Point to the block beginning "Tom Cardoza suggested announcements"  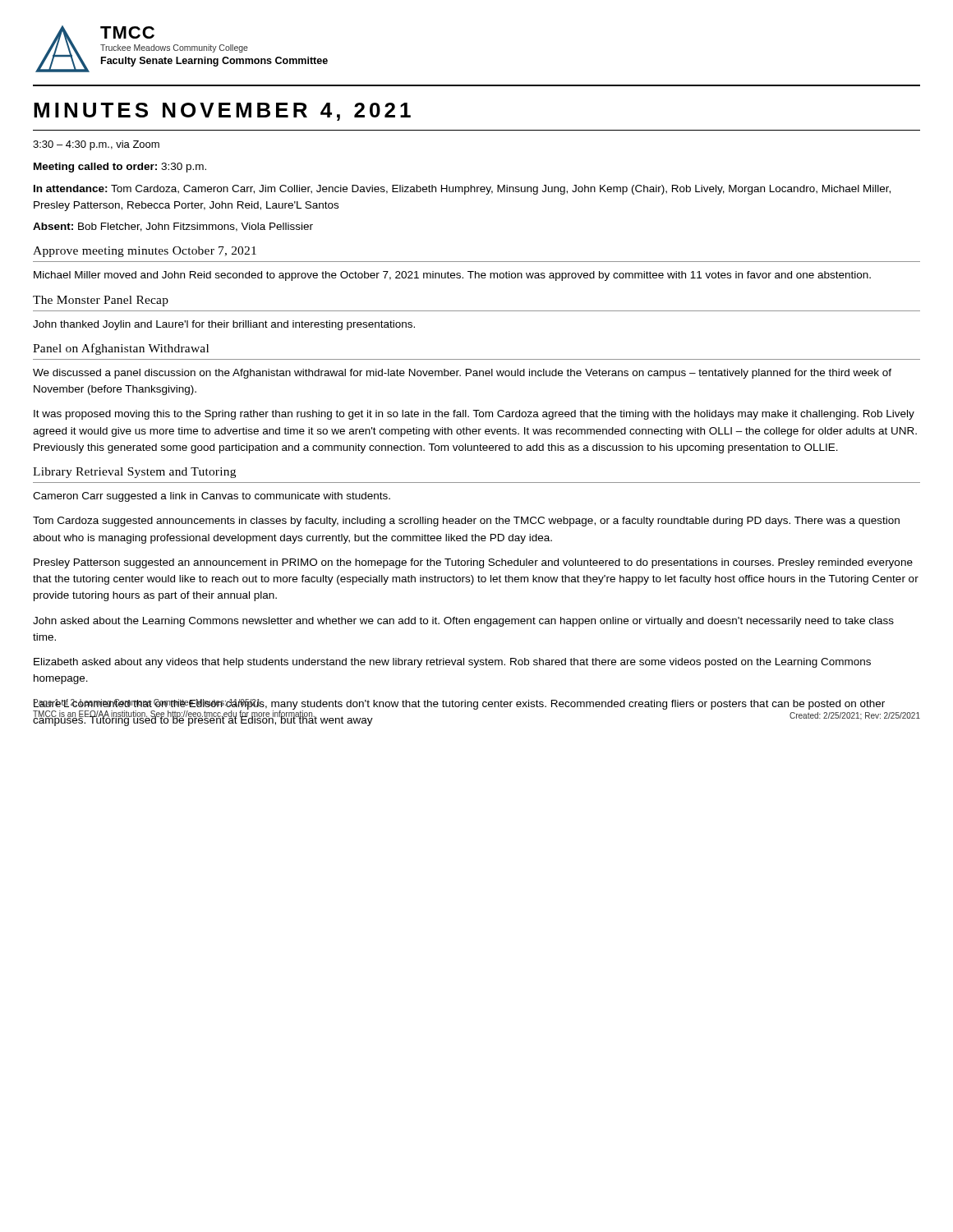coord(467,529)
